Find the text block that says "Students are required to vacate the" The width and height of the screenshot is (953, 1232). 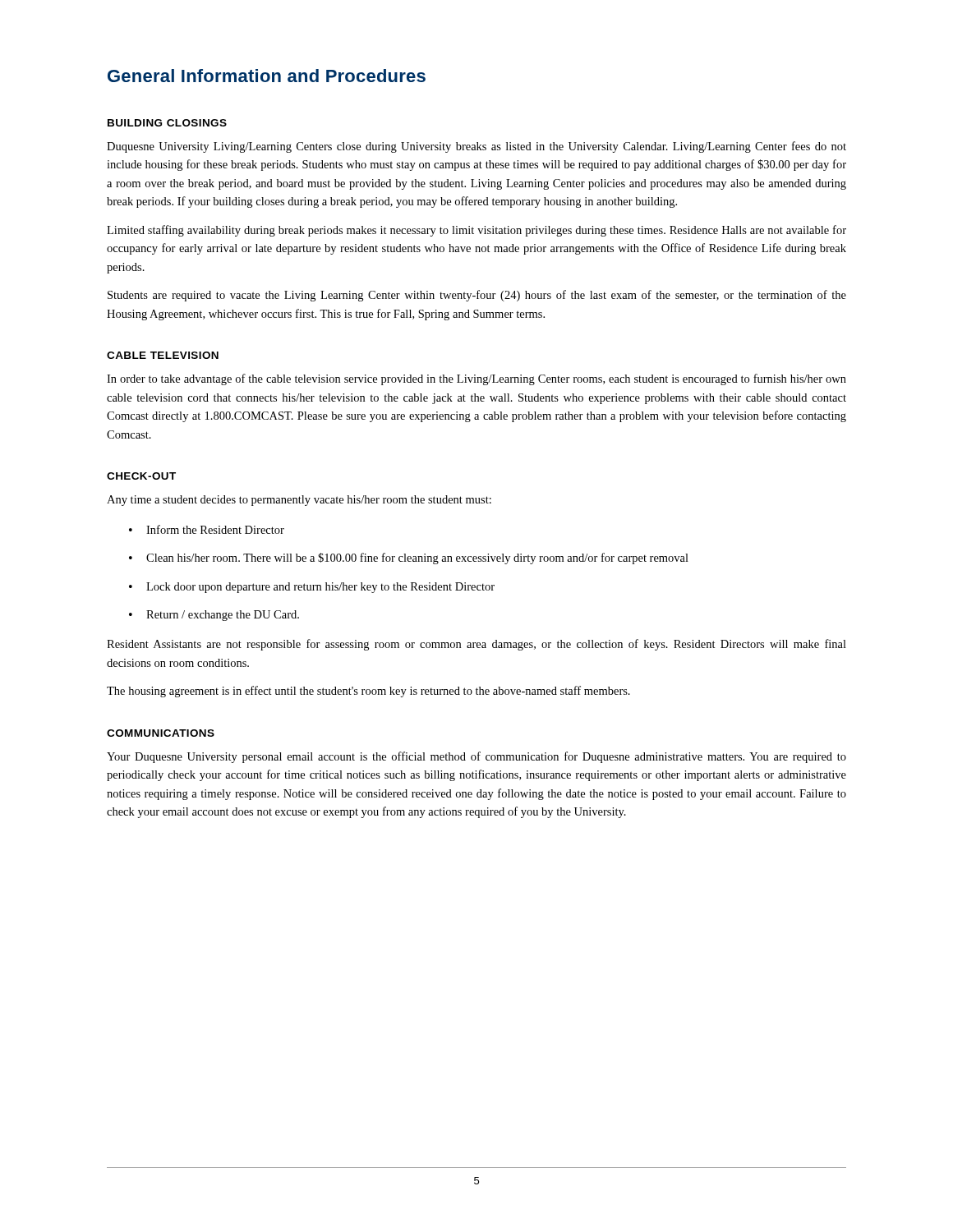click(x=476, y=304)
